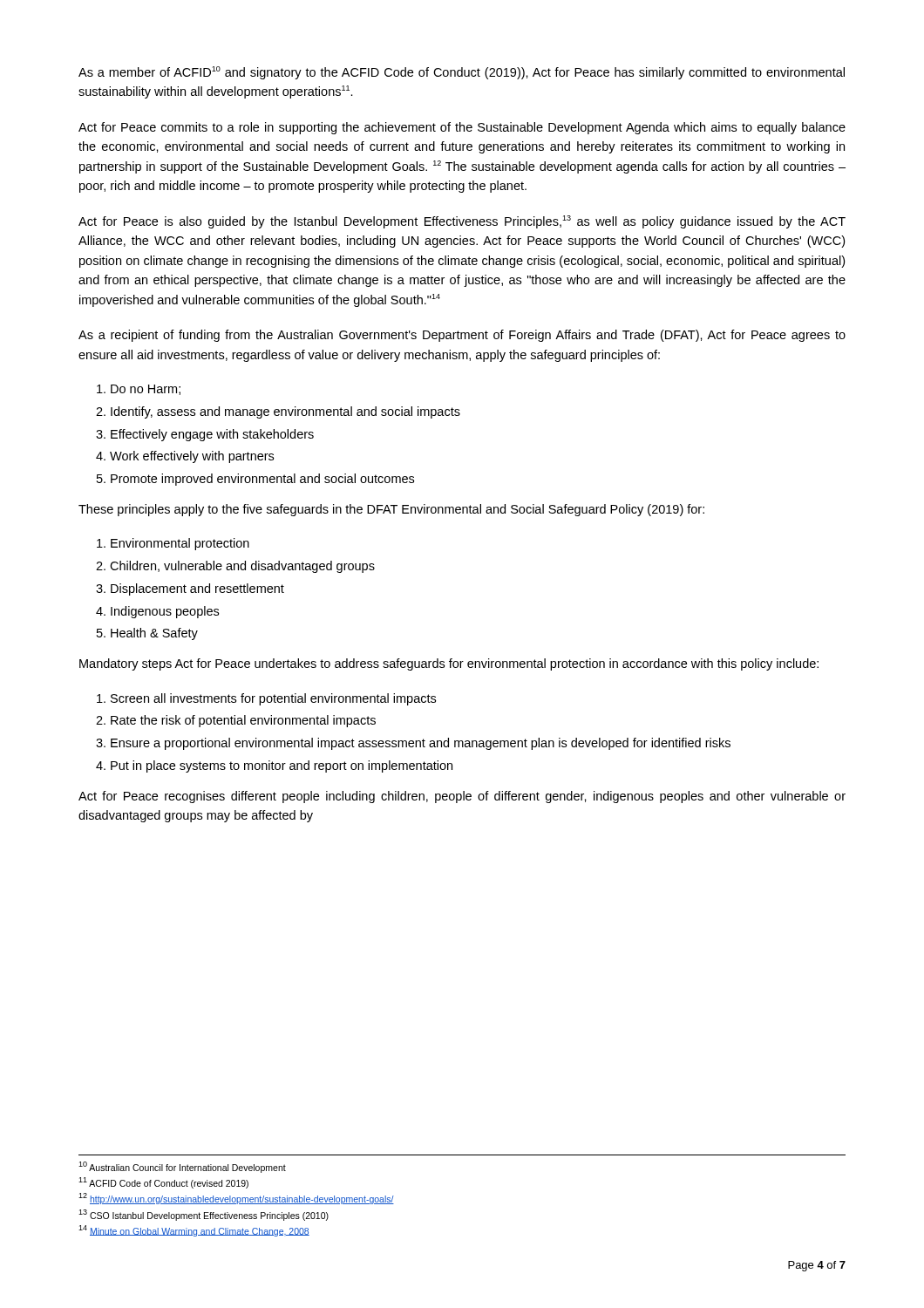Point to "Rate the risk of potential environmental impacts"
The image size is (924, 1308).
point(243,721)
